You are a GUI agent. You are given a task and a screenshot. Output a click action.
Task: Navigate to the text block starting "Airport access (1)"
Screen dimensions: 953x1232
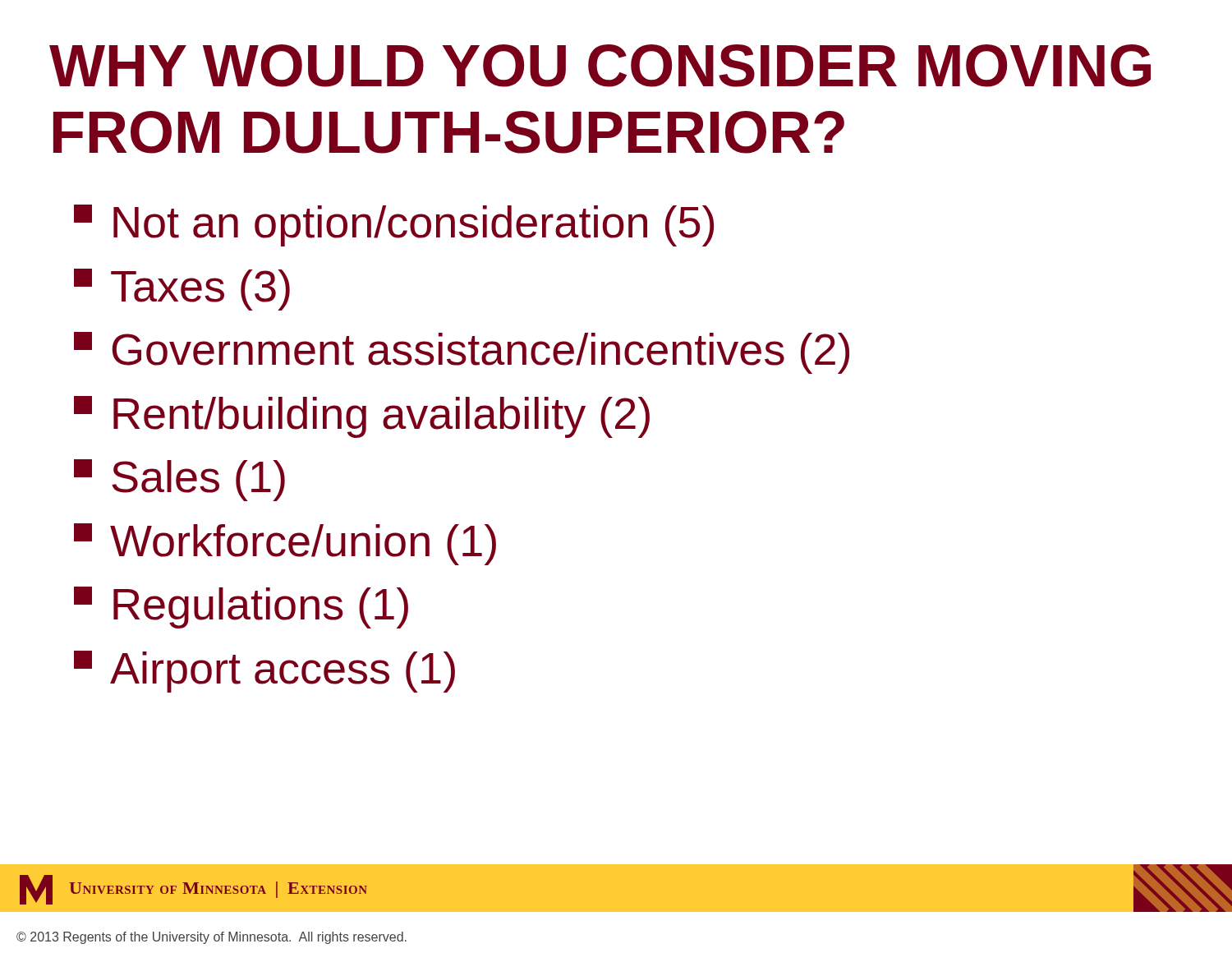pos(266,668)
